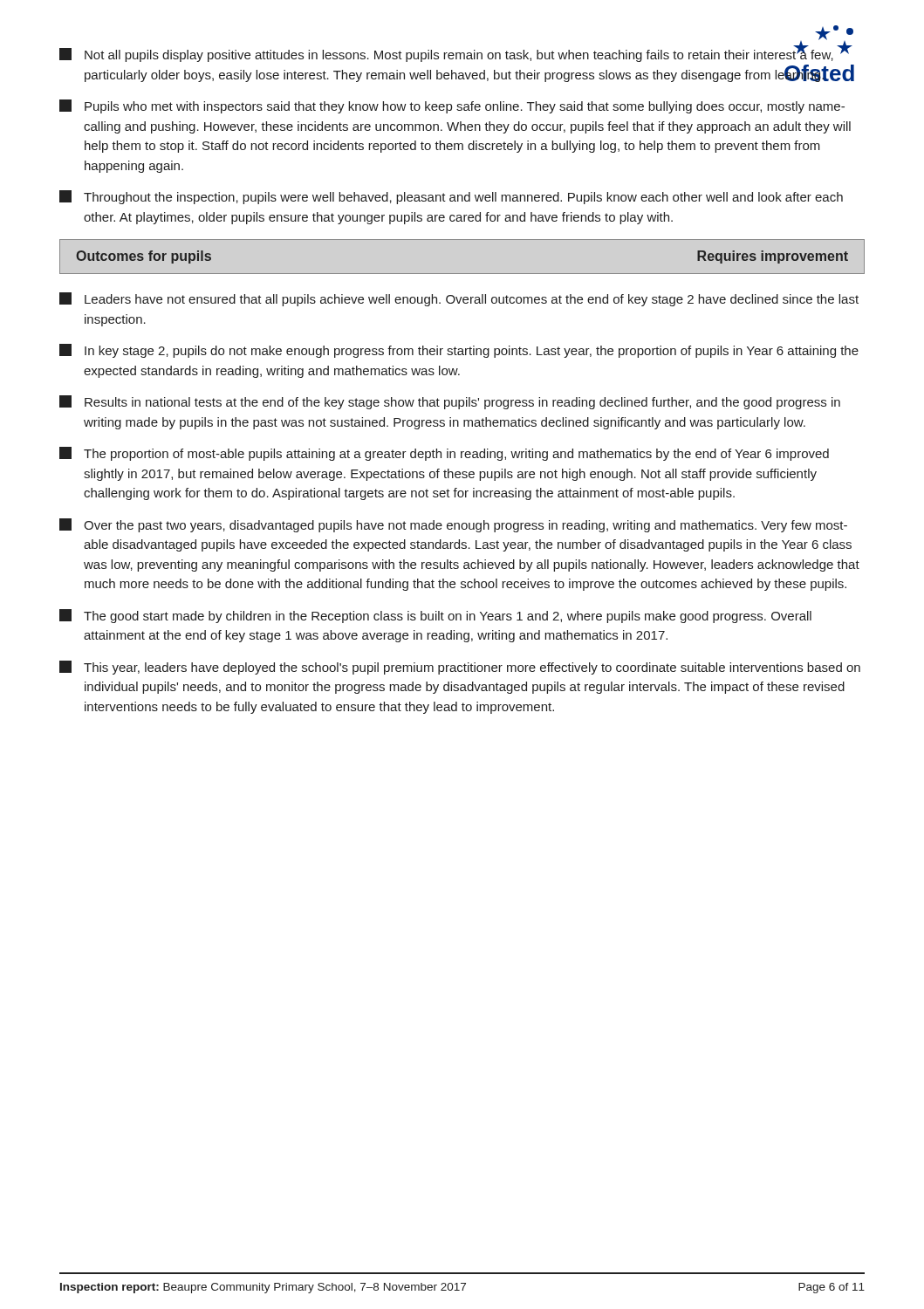Point to the passage starting "Over the past two"

[x=462, y=555]
